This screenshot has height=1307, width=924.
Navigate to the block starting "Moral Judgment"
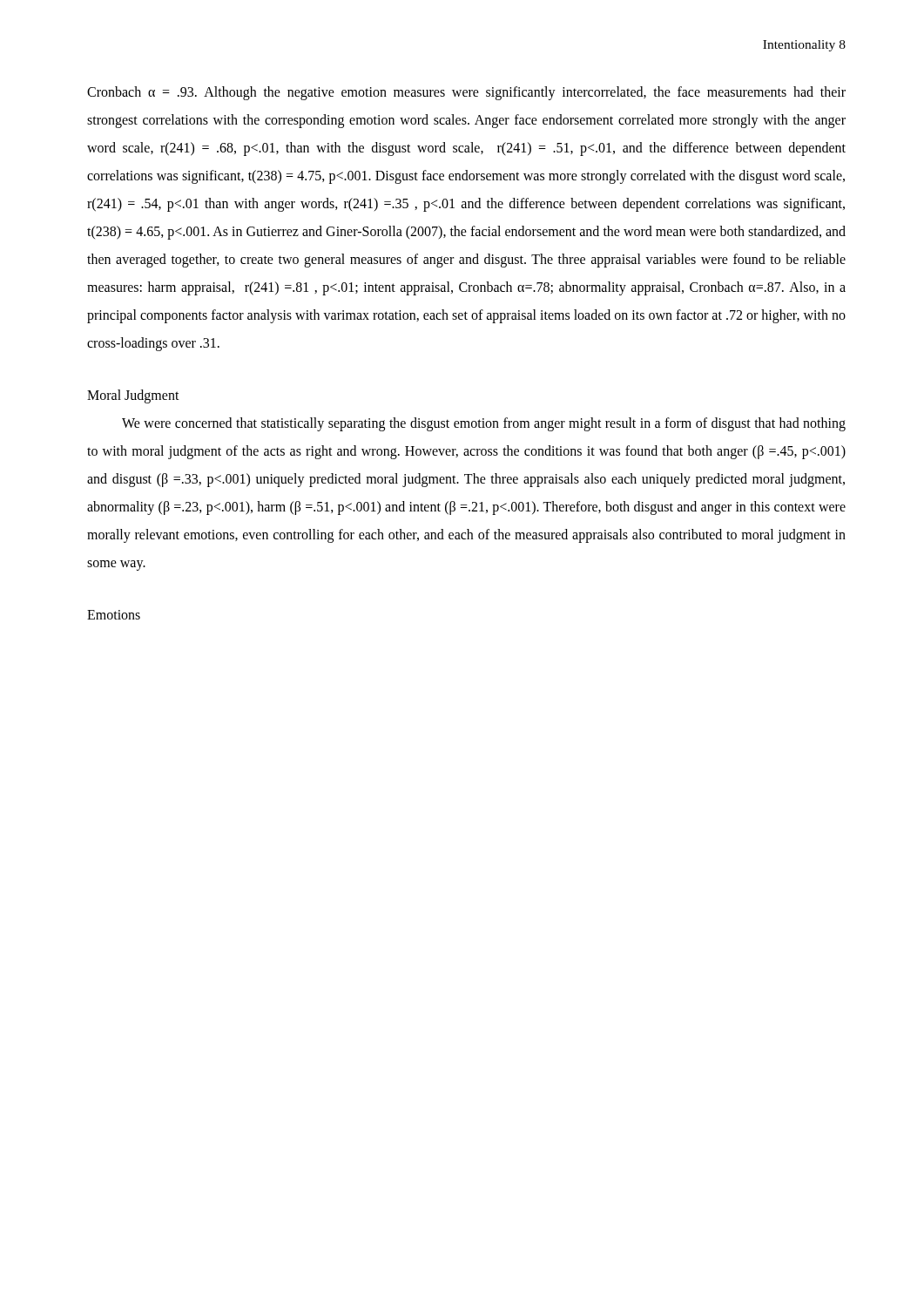[133, 395]
